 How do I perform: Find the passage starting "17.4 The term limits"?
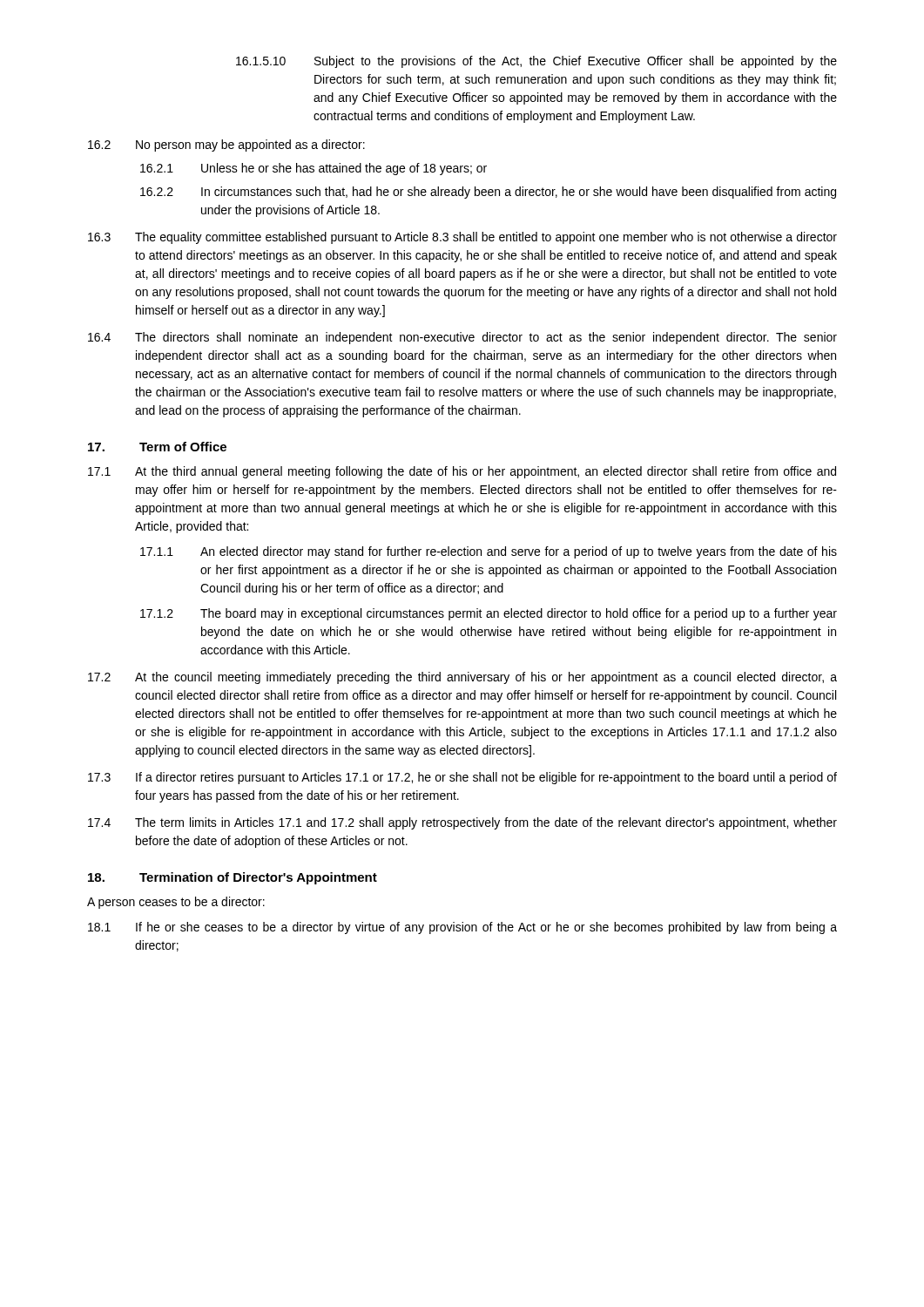click(x=462, y=832)
